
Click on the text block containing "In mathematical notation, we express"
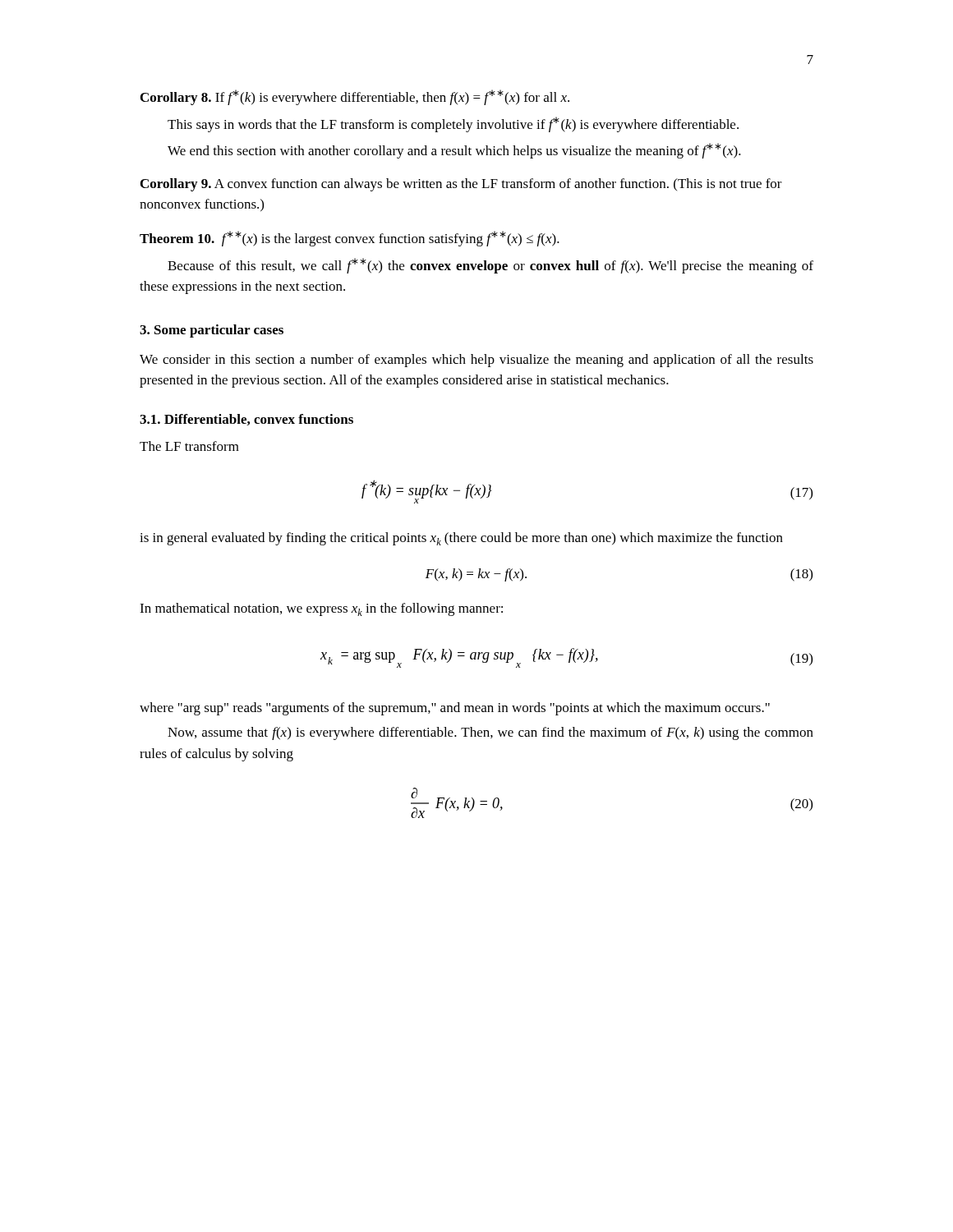476,609
